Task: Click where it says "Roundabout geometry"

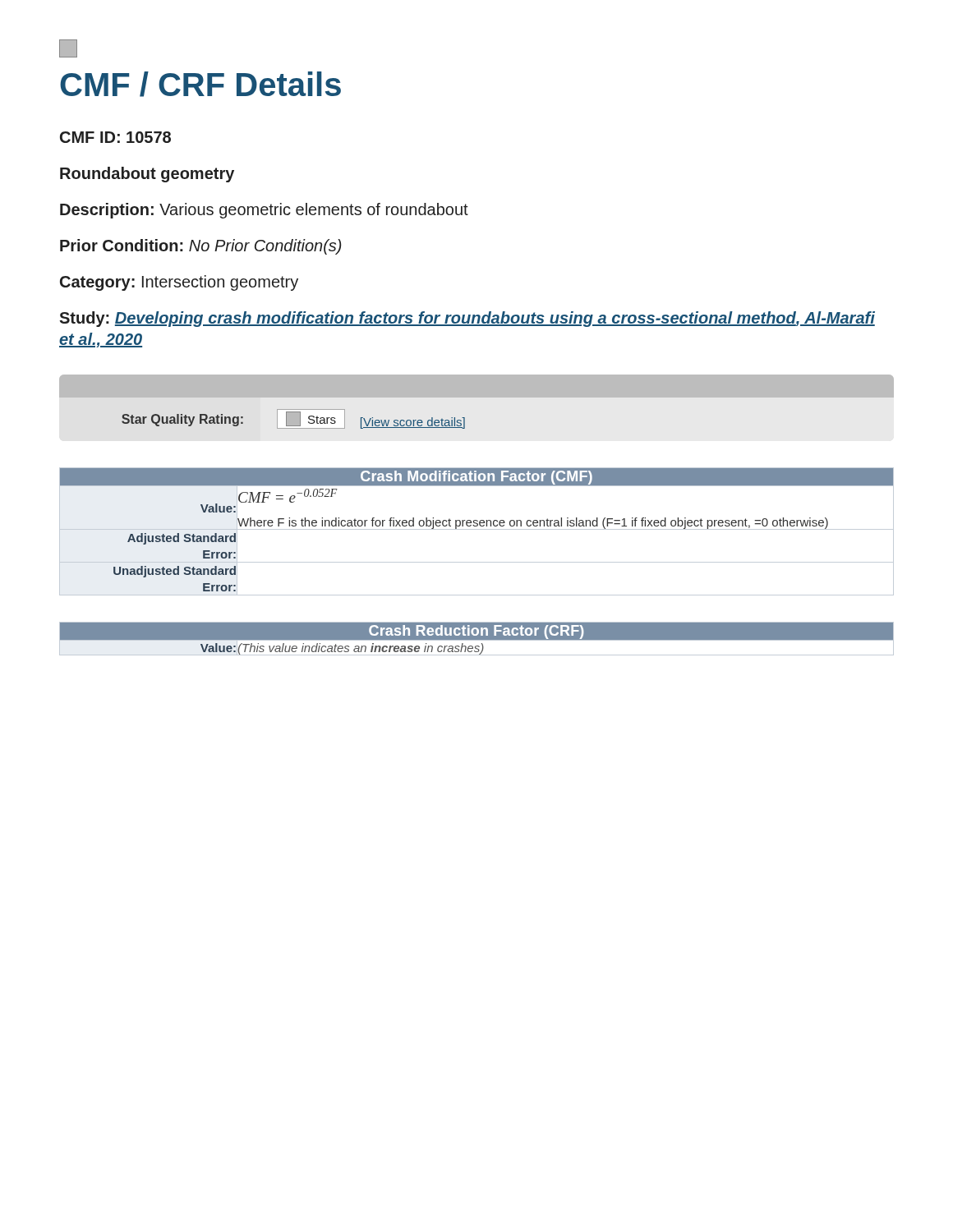Action: [x=147, y=173]
